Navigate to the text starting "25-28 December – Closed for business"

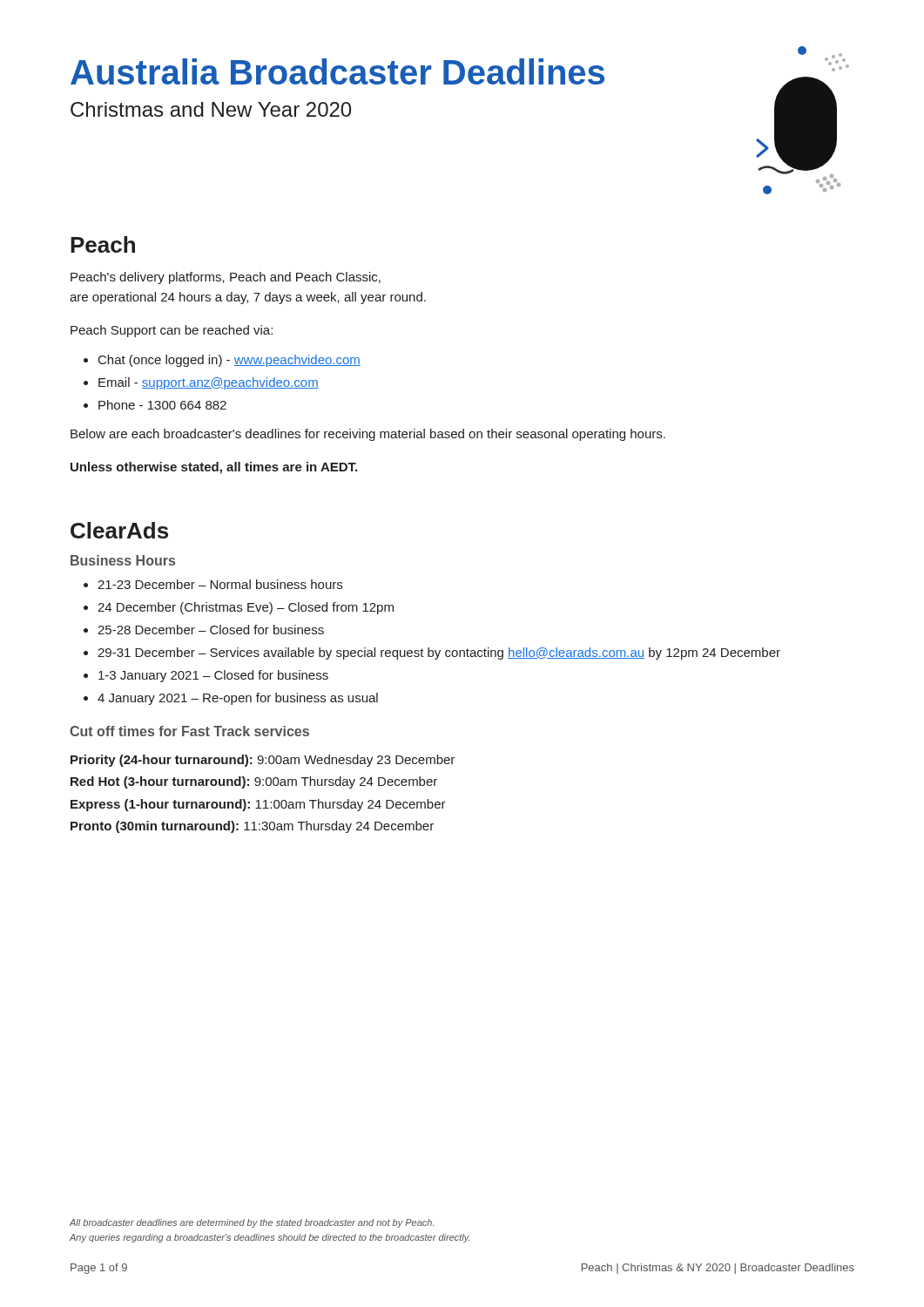[211, 629]
